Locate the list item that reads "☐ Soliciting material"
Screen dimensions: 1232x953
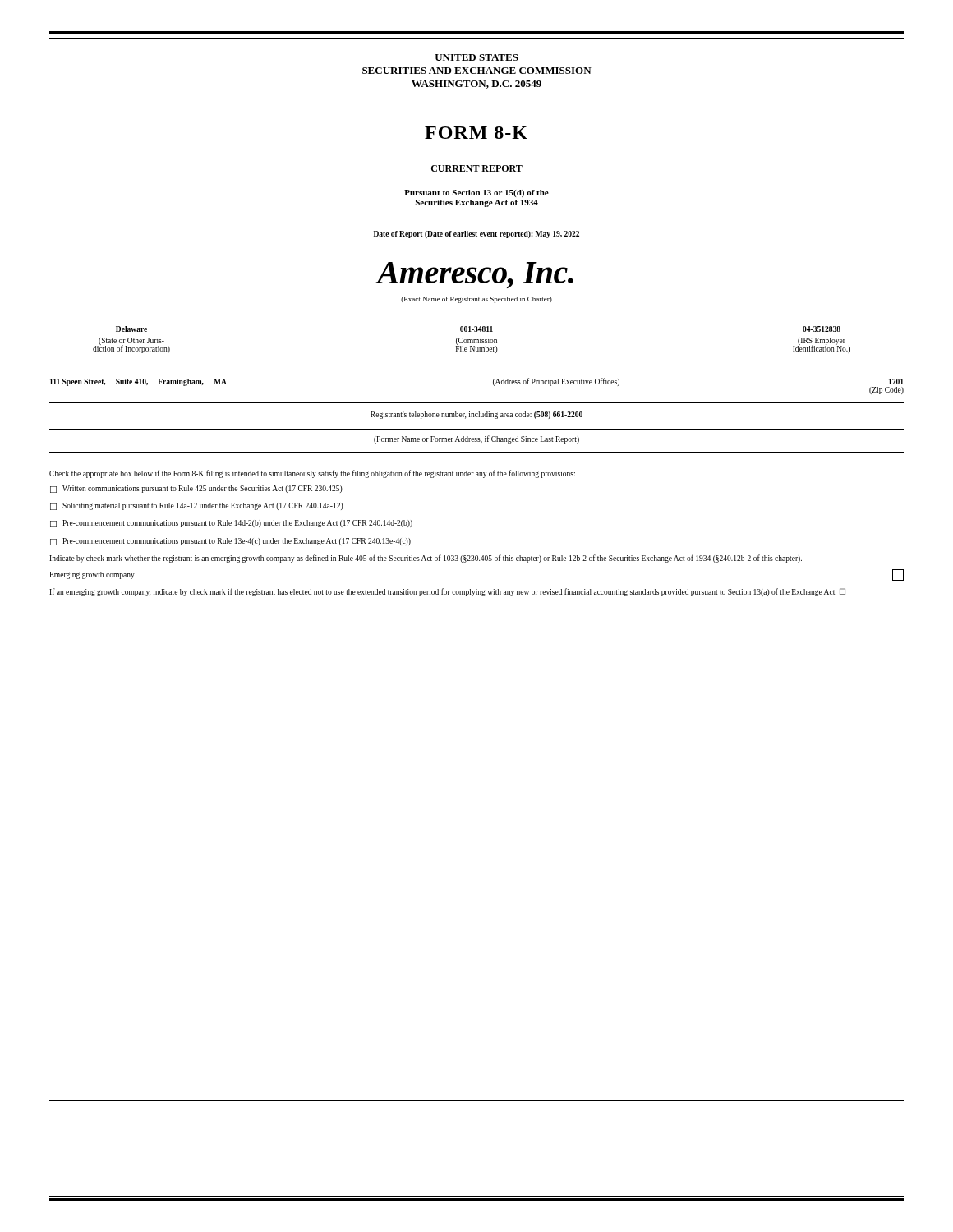click(x=197, y=506)
